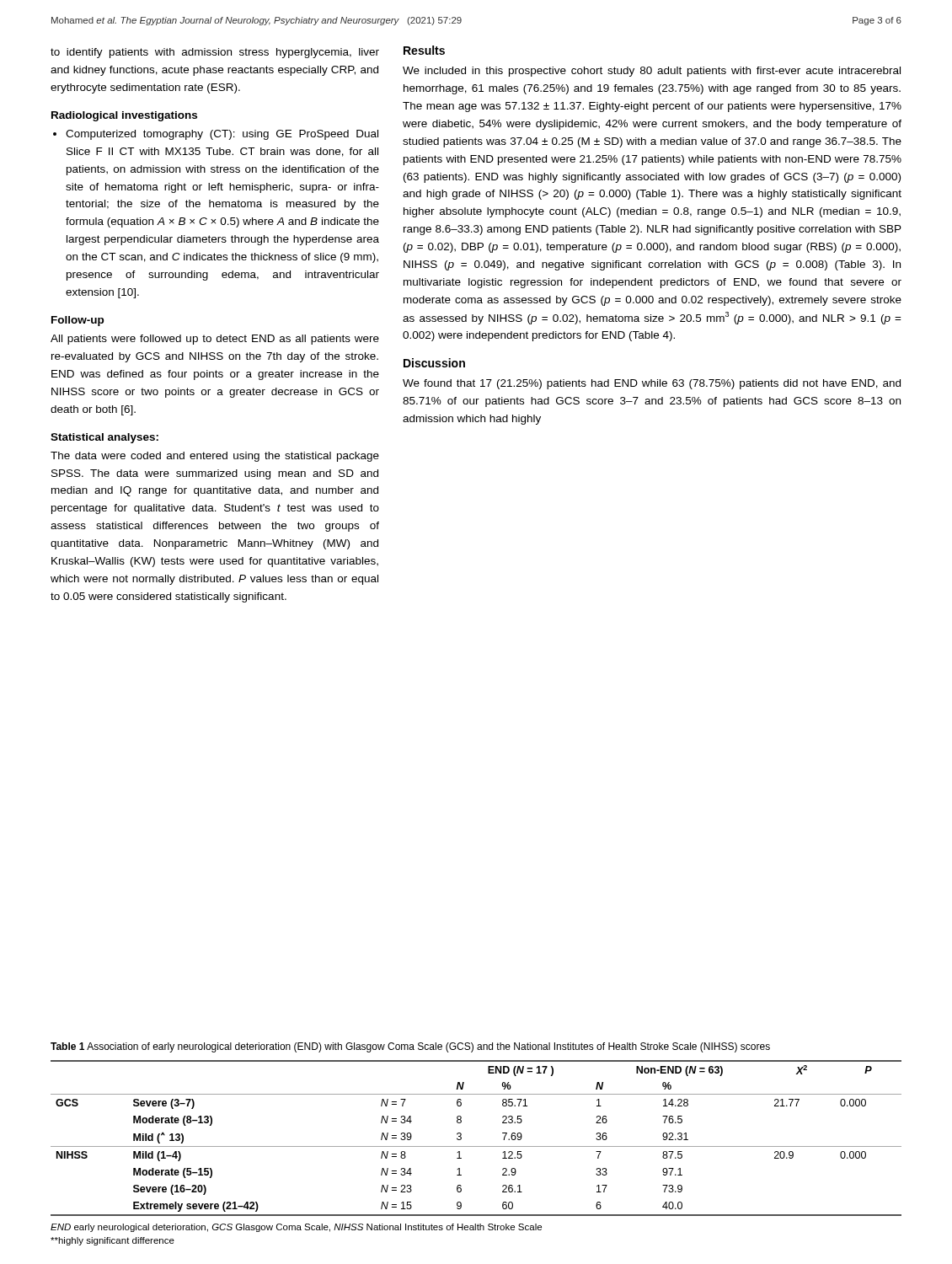Point to the region starting "The data were coded"

pyautogui.click(x=215, y=526)
